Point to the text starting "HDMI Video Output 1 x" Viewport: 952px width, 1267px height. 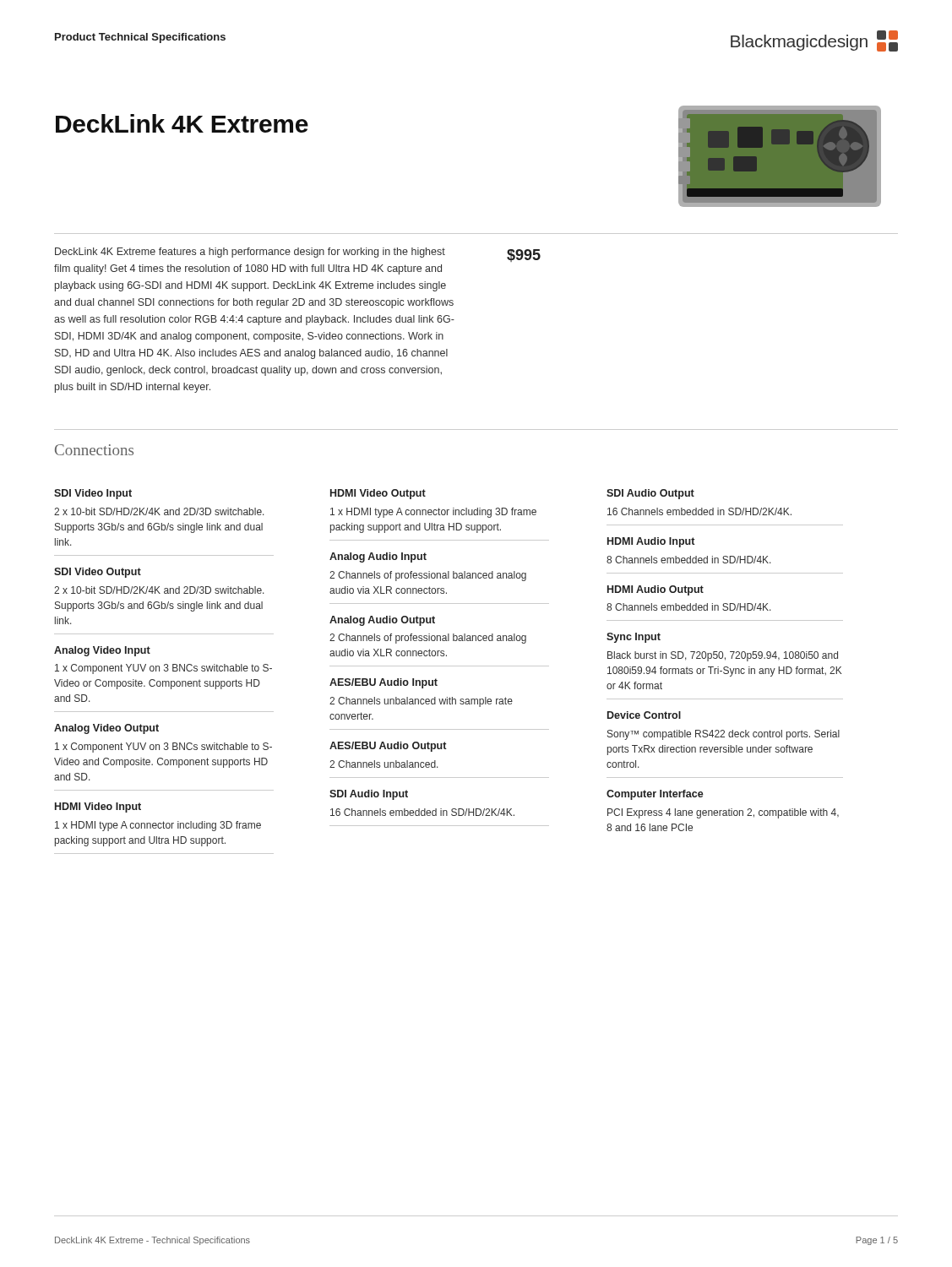click(x=439, y=510)
